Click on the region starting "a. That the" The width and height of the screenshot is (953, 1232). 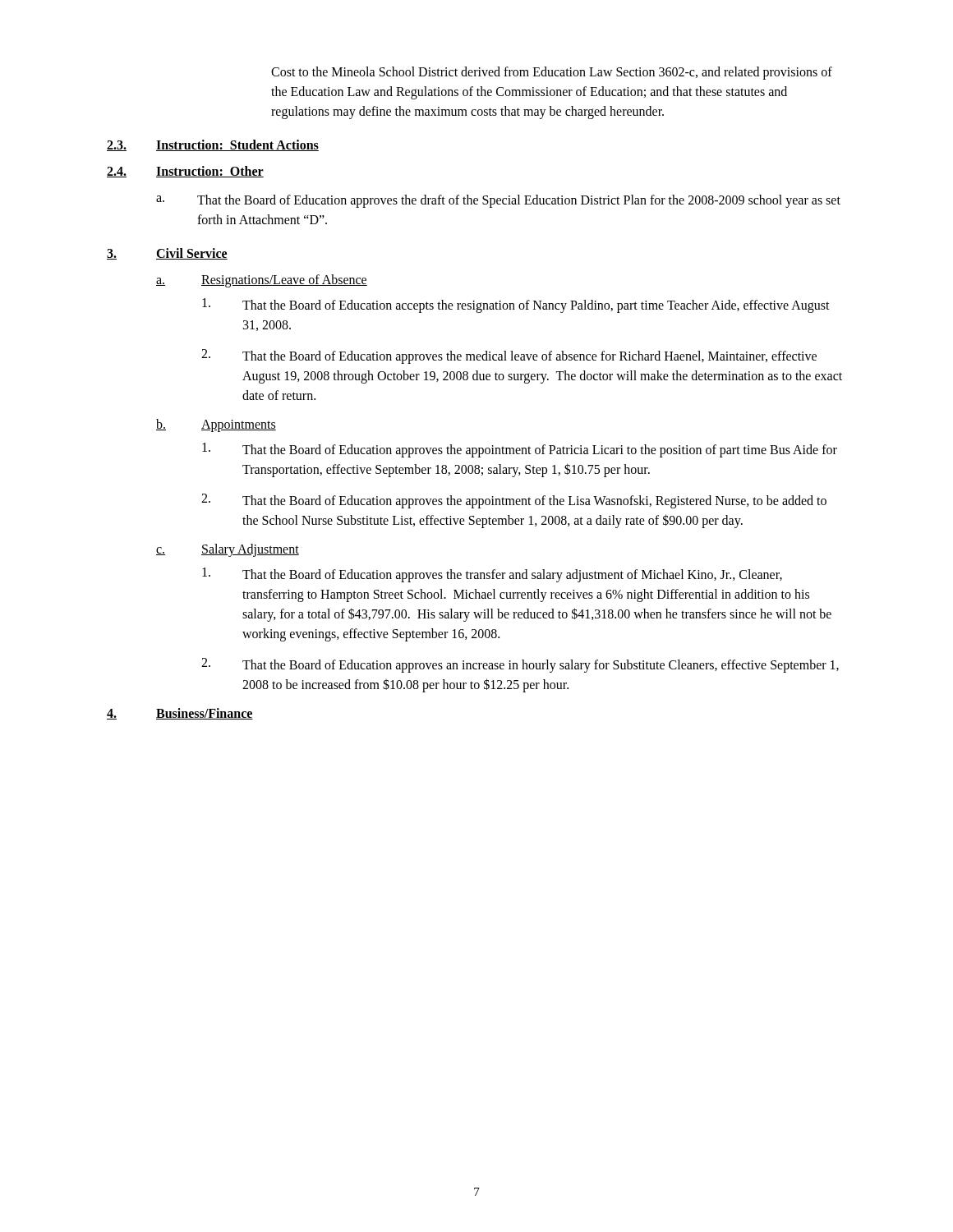pyautogui.click(x=501, y=210)
